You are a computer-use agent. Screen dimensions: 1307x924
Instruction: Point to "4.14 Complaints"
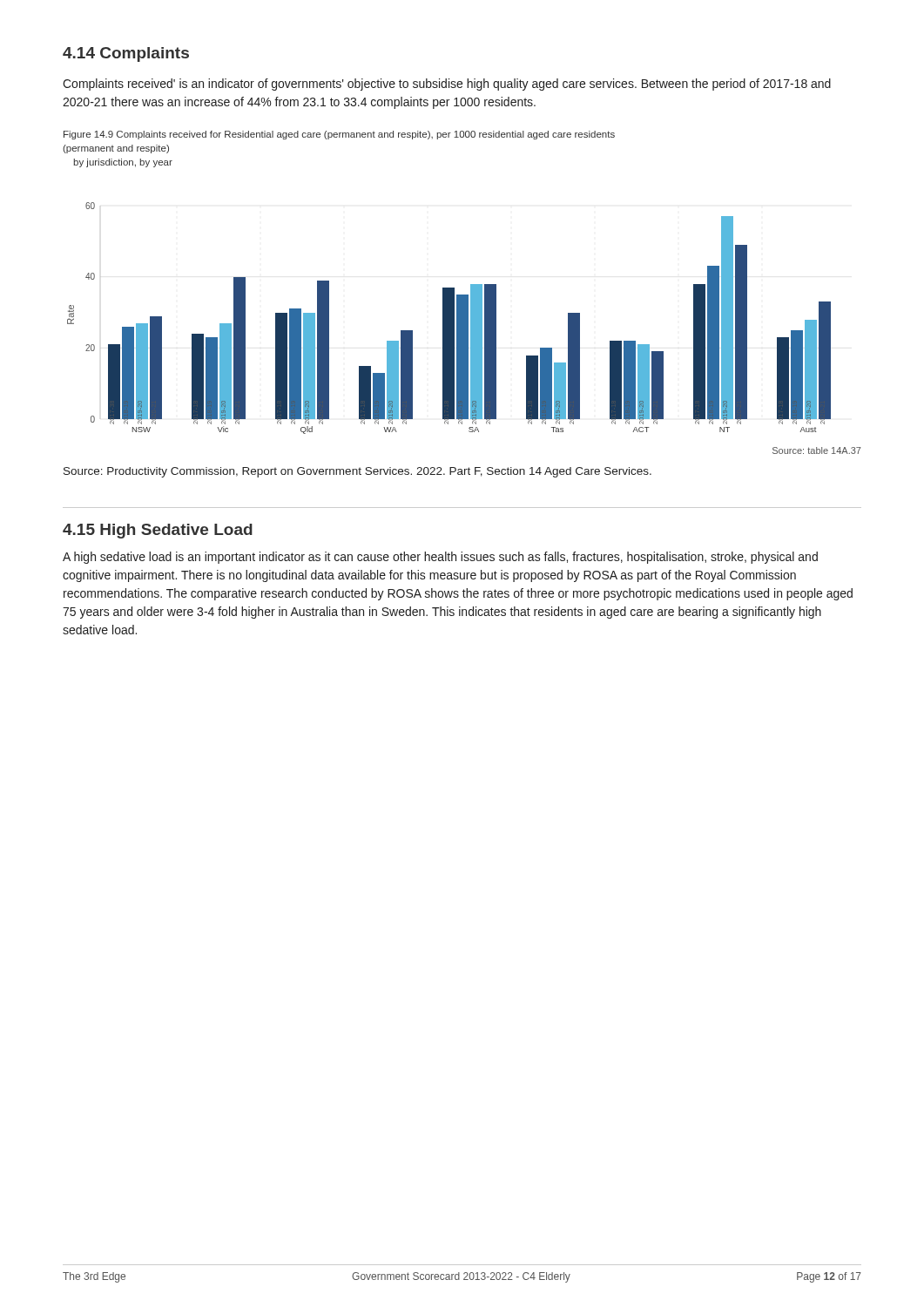(x=126, y=53)
